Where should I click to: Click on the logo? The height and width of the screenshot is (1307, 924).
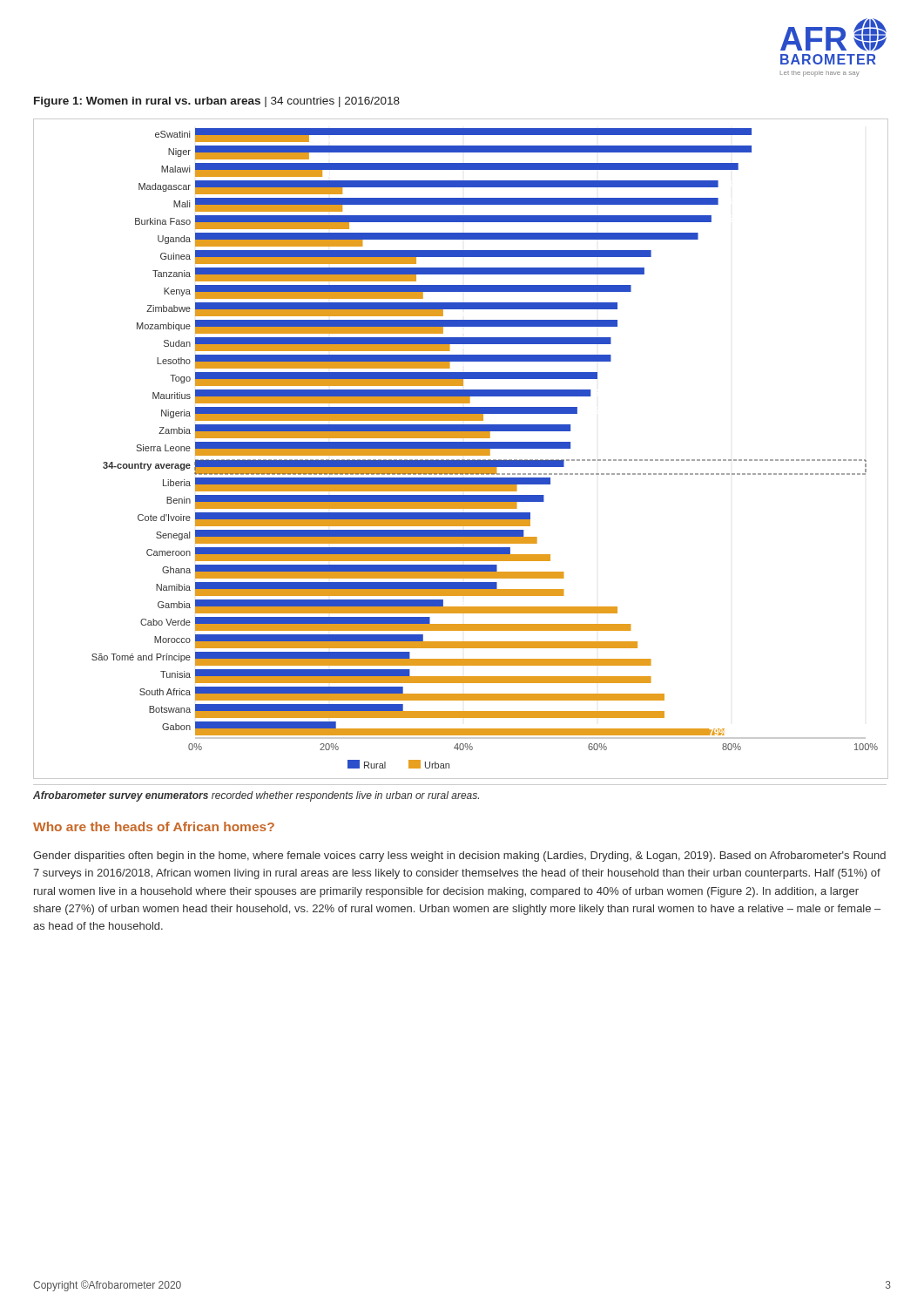(x=834, y=49)
